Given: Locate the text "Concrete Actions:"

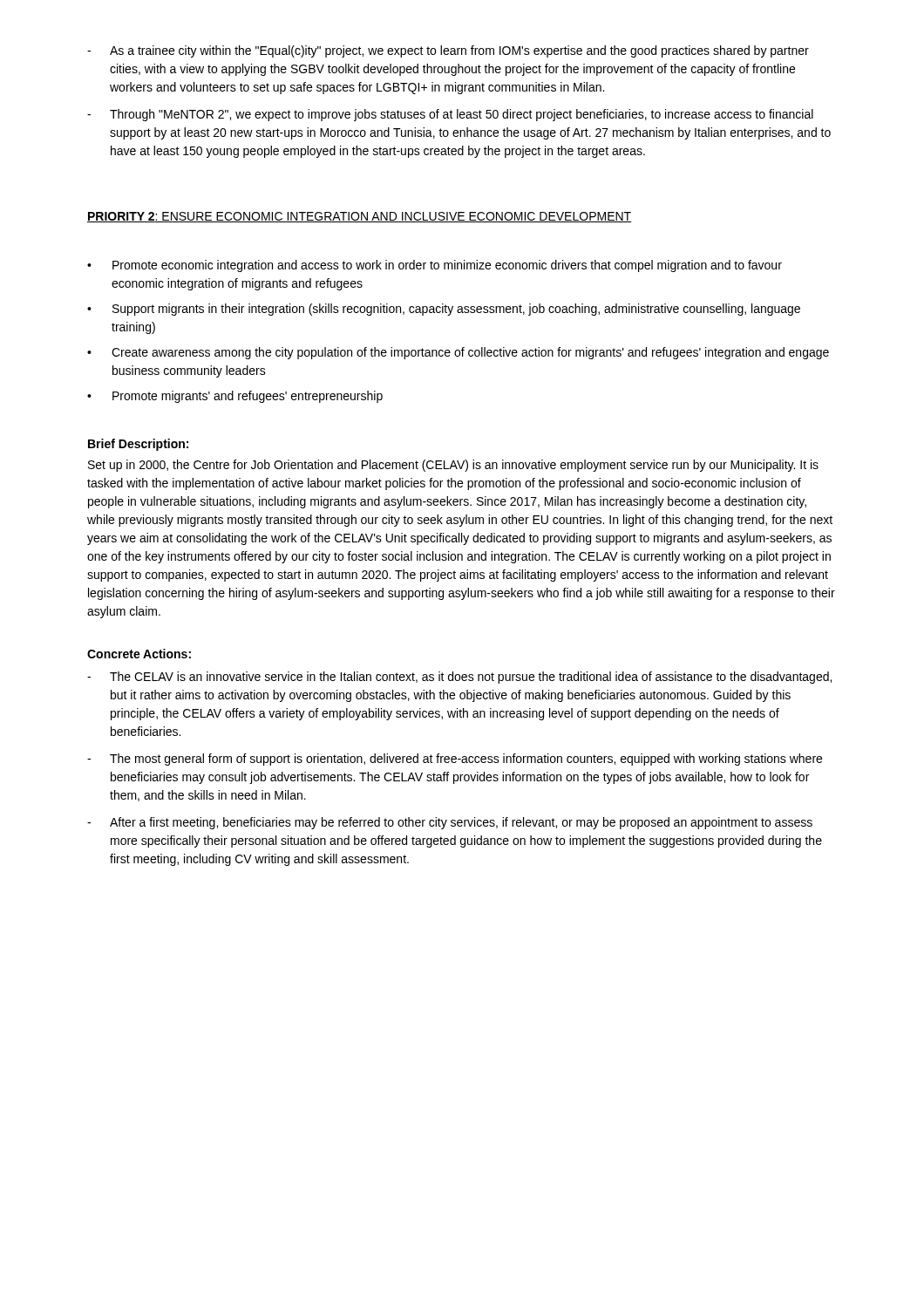Looking at the screenshot, I should click(x=139, y=654).
